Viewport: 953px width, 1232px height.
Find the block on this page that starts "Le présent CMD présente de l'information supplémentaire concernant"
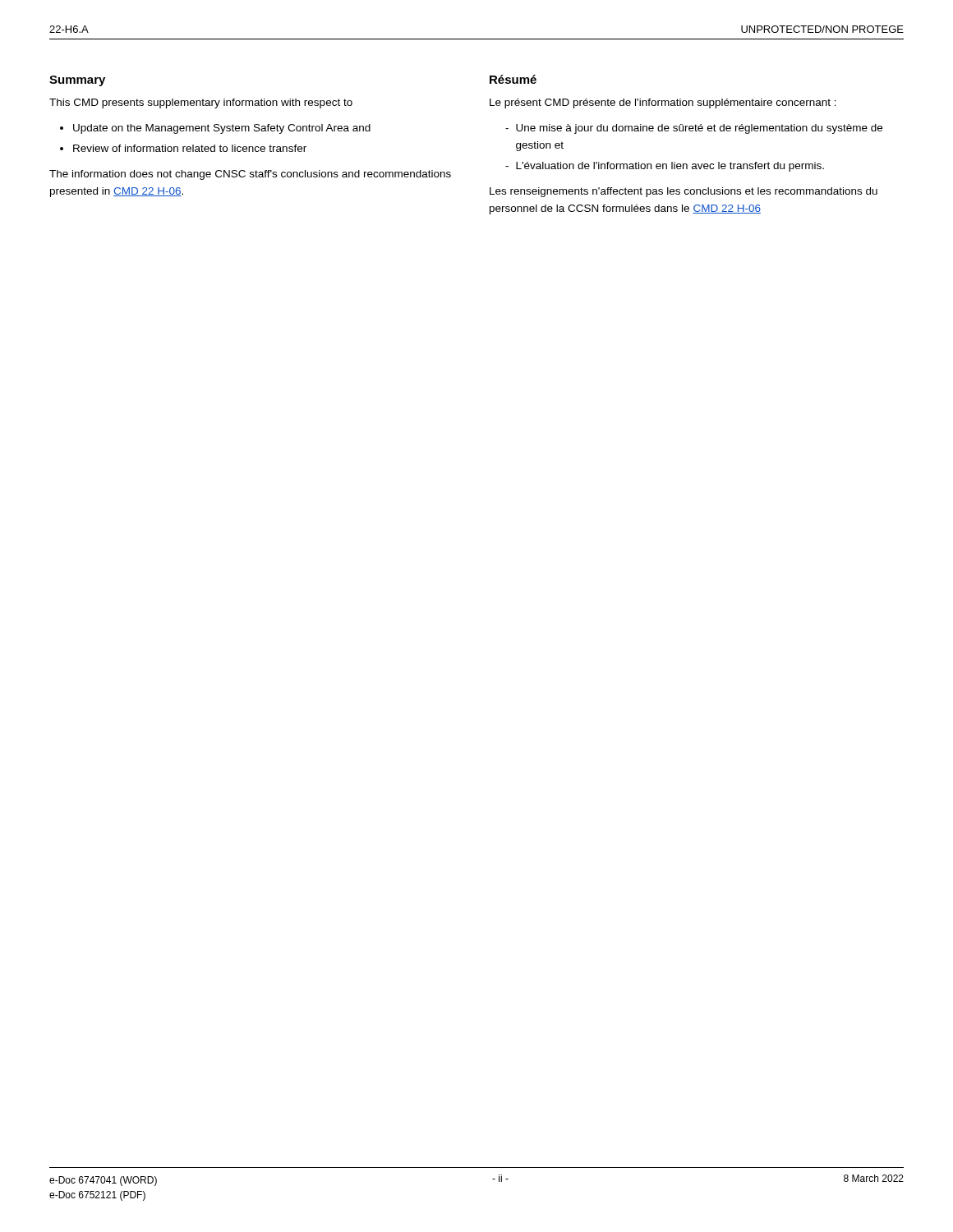coord(663,102)
